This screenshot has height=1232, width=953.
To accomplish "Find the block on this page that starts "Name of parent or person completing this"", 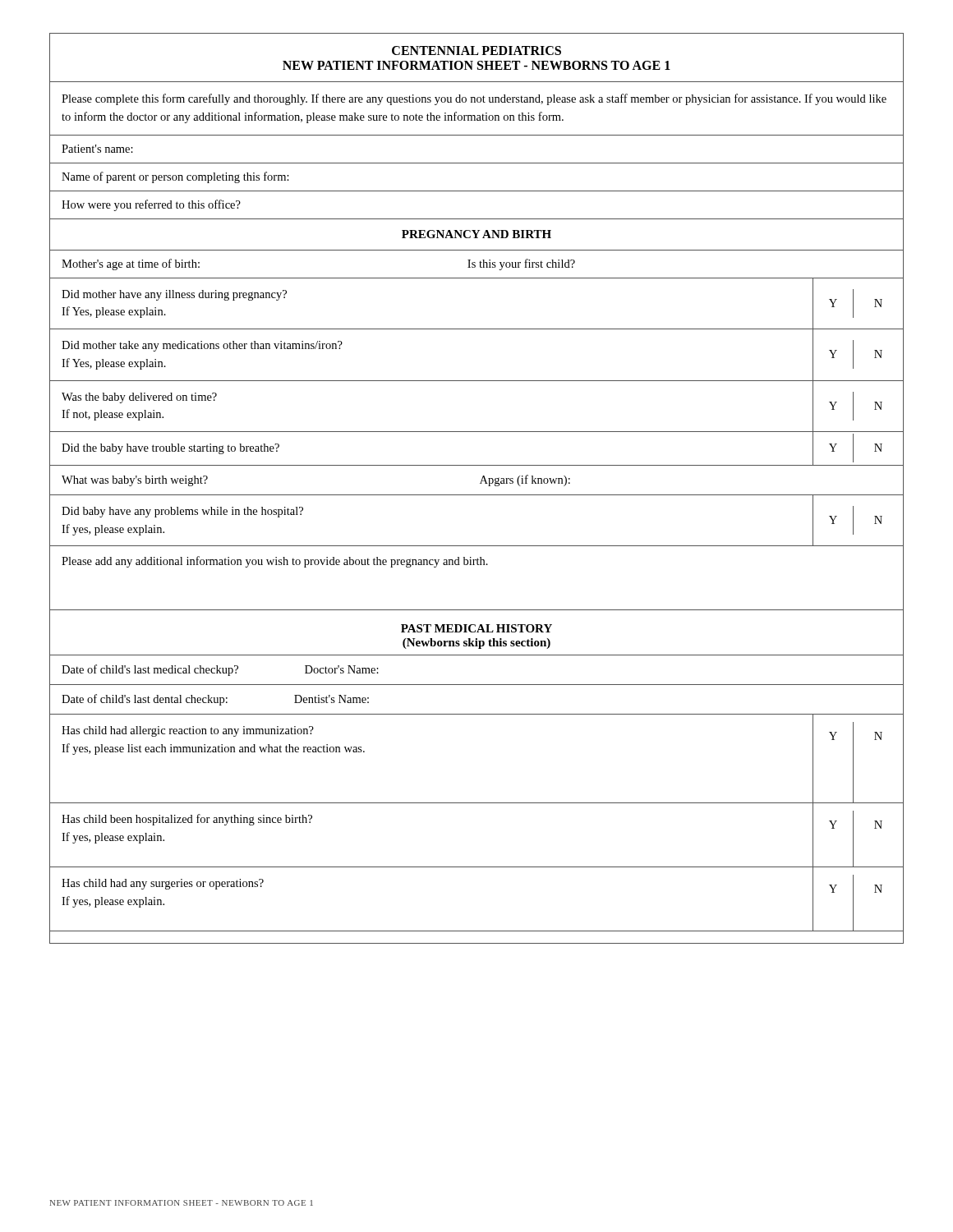I will (176, 176).
